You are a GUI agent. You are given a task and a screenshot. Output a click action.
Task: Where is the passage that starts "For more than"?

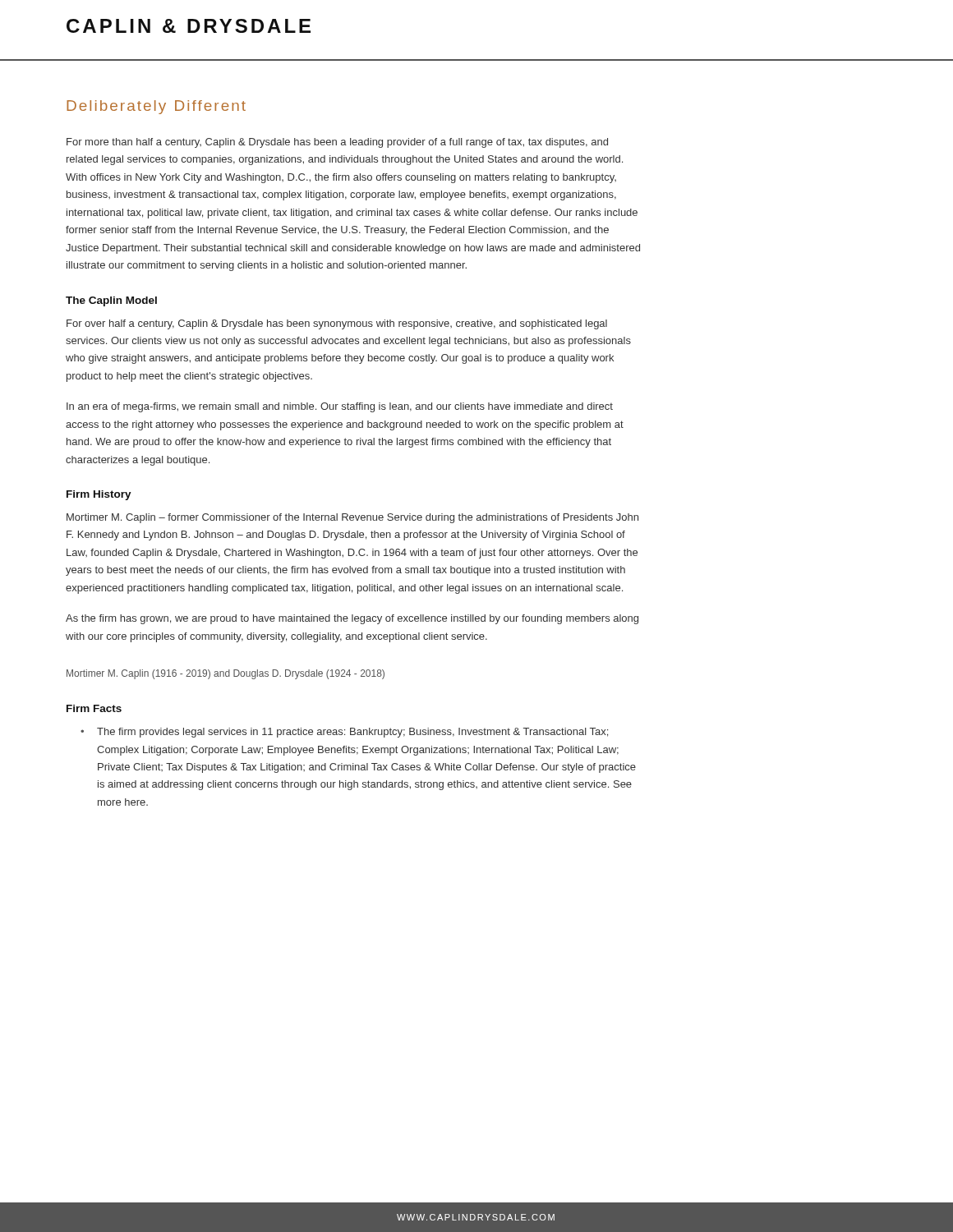point(353,203)
